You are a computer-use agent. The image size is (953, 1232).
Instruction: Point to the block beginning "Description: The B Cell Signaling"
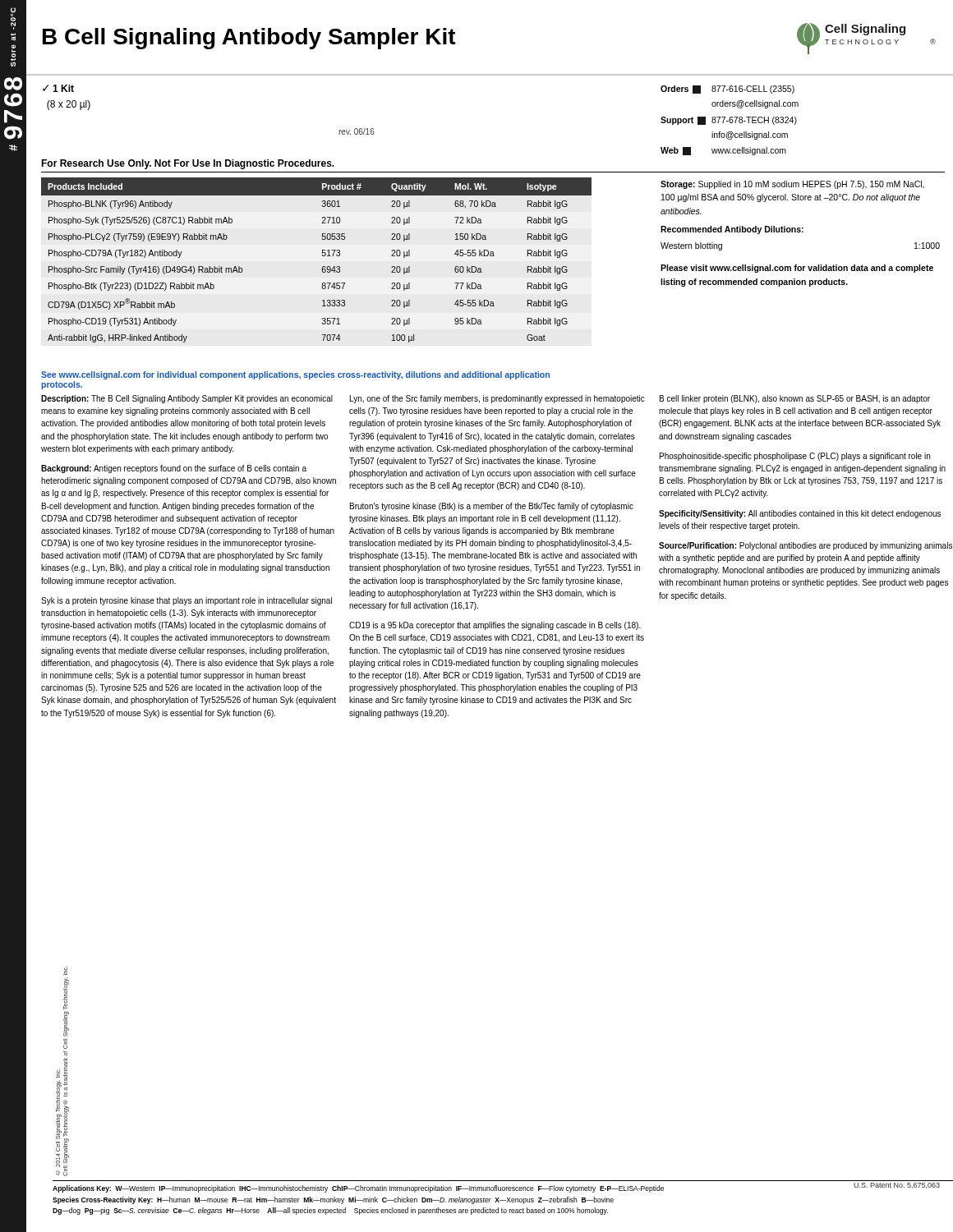coord(187,424)
